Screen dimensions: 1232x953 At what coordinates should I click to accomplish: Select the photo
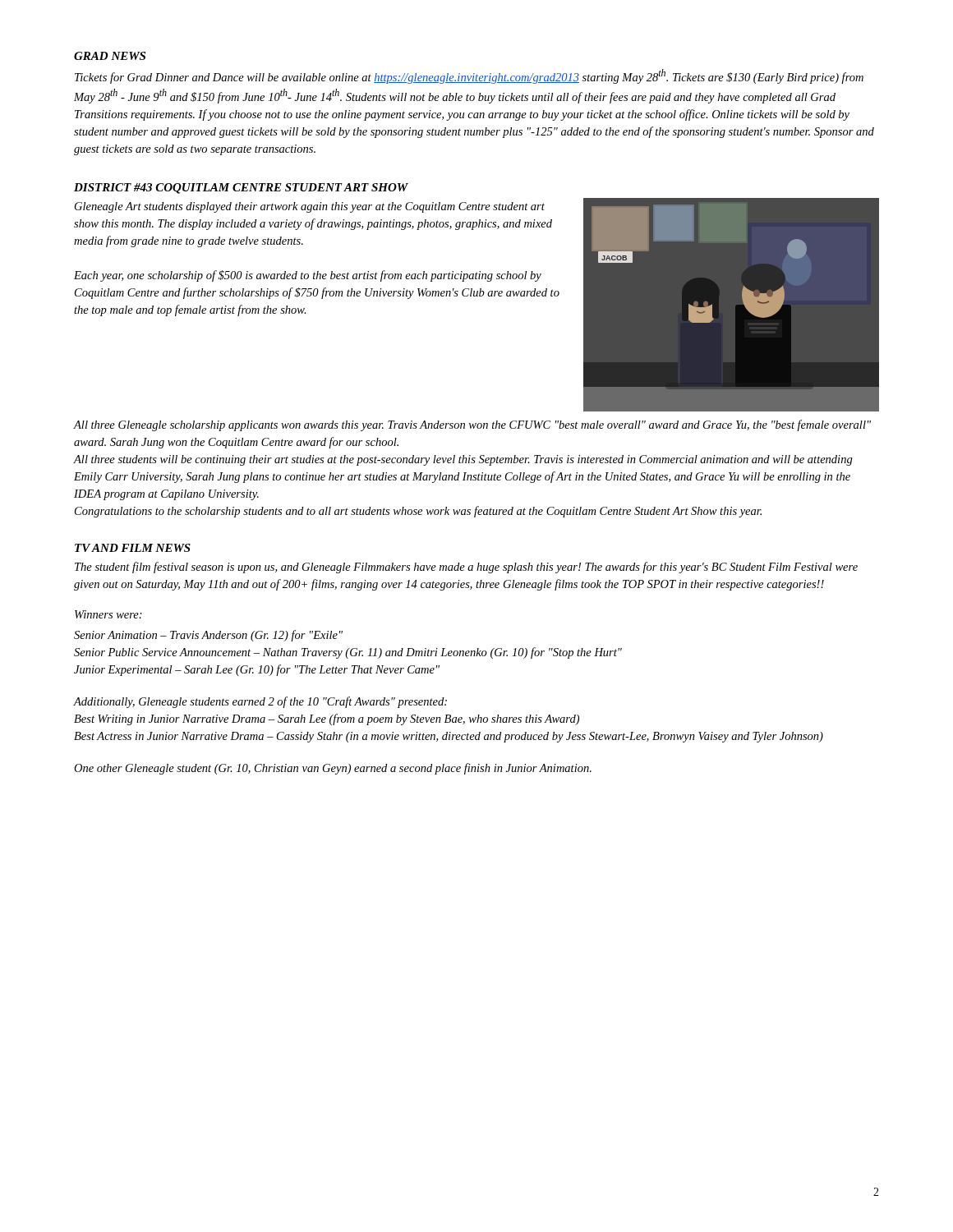point(731,304)
